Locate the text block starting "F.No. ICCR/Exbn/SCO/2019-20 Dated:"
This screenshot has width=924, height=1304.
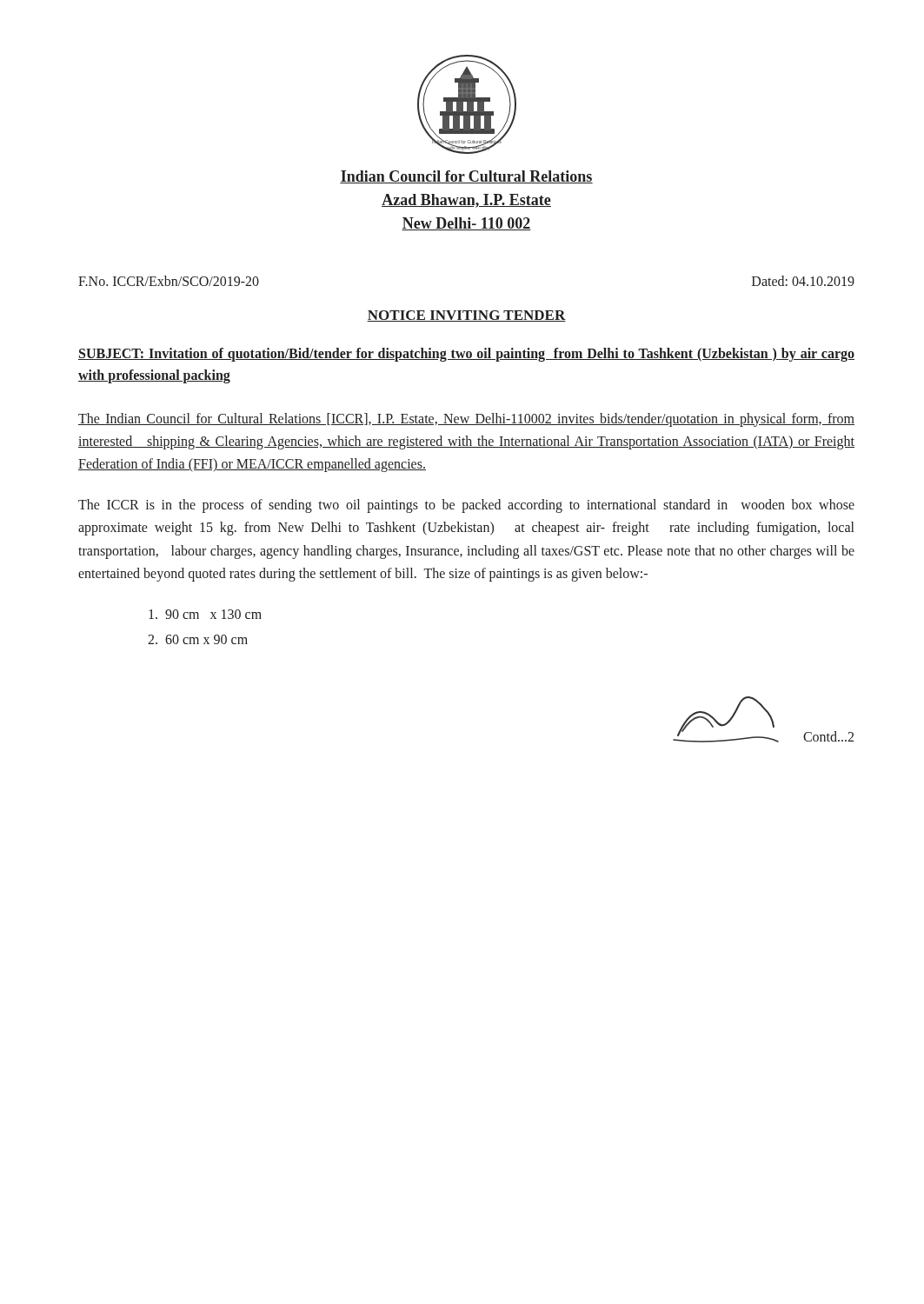click(163, 279)
